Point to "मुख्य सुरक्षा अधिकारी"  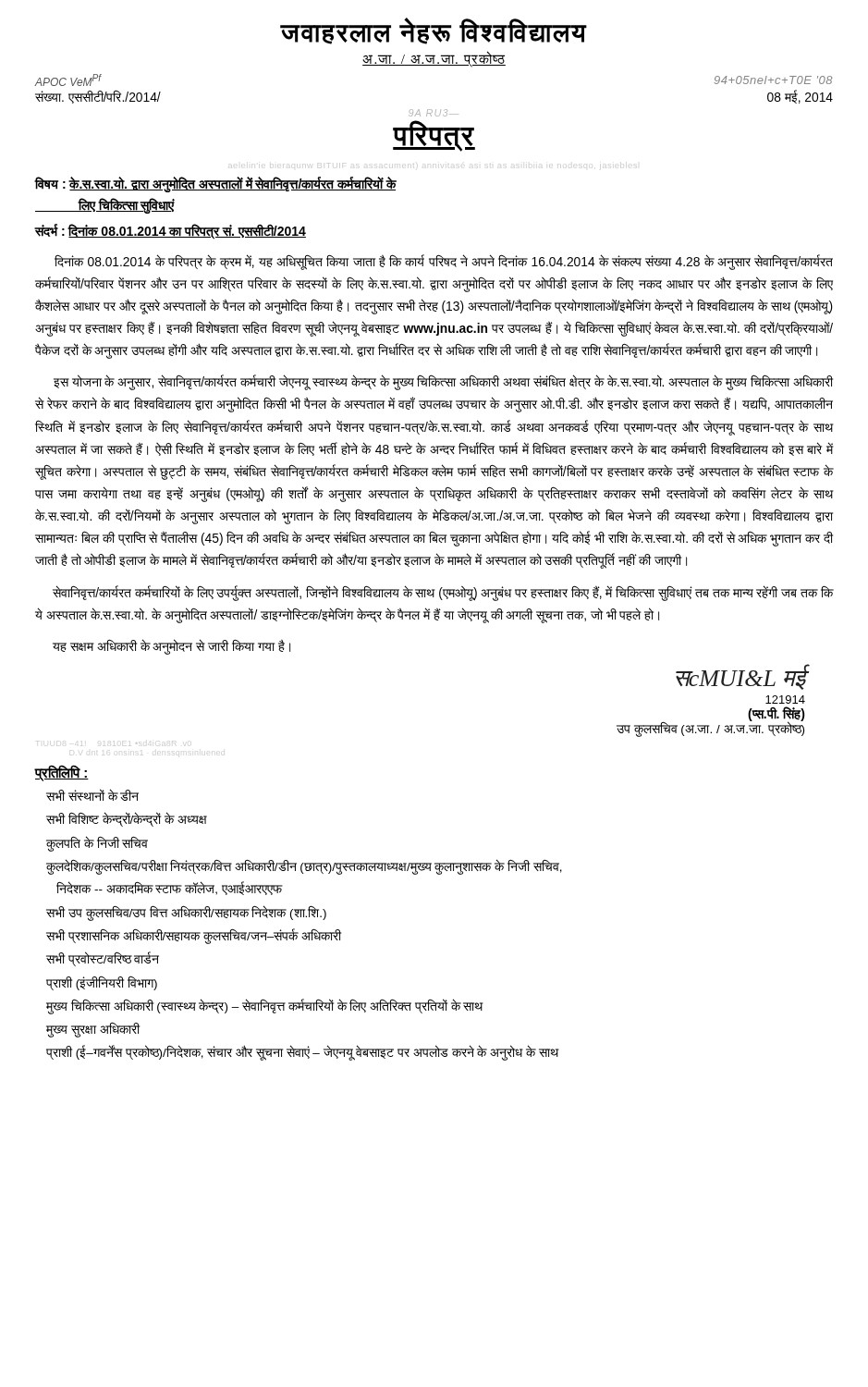pyautogui.click(x=93, y=1030)
